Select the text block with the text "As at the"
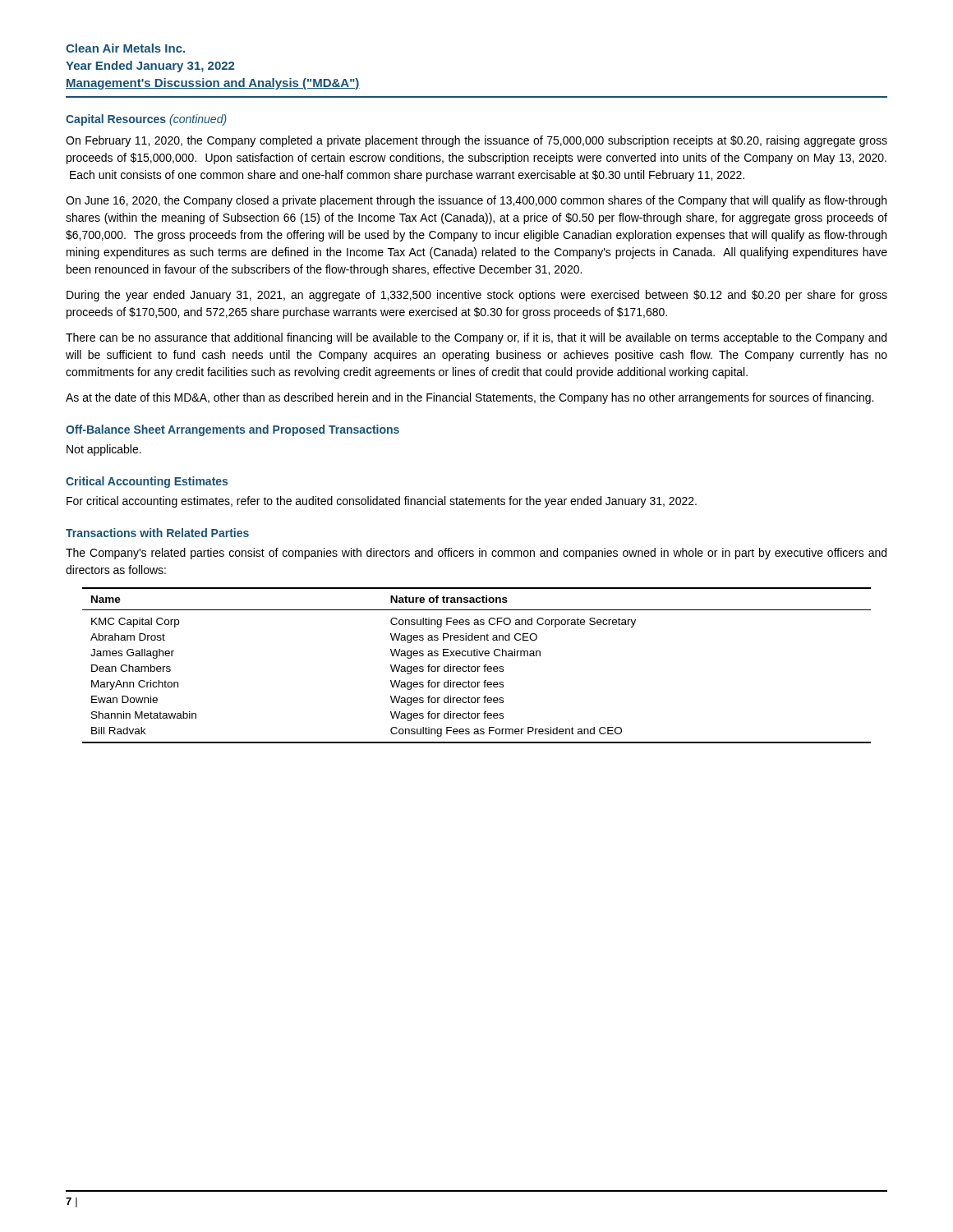Screen dimensions: 1232x953 [x=476, y=398]
